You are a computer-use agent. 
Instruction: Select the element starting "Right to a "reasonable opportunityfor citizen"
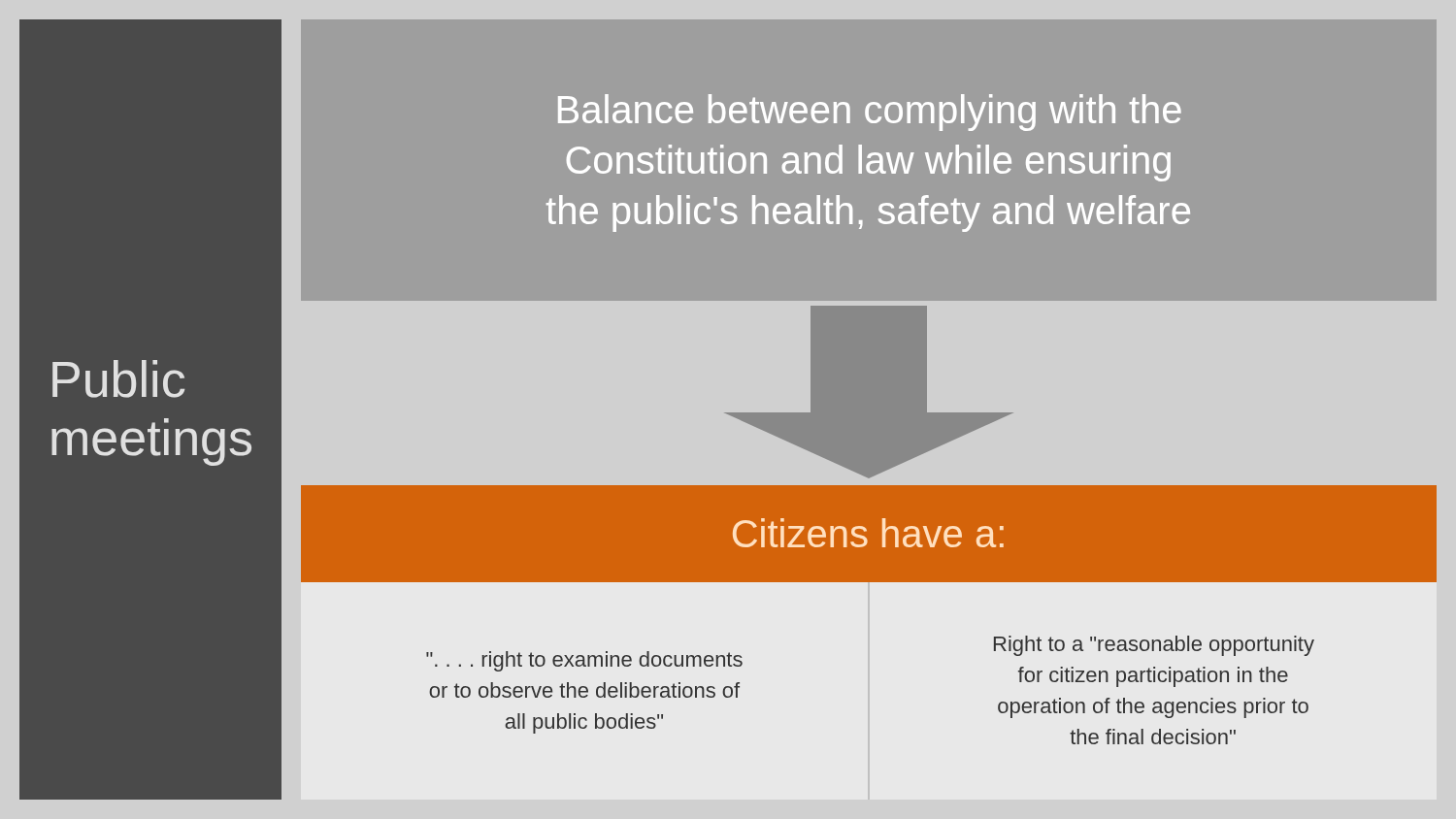(1153, 691)
